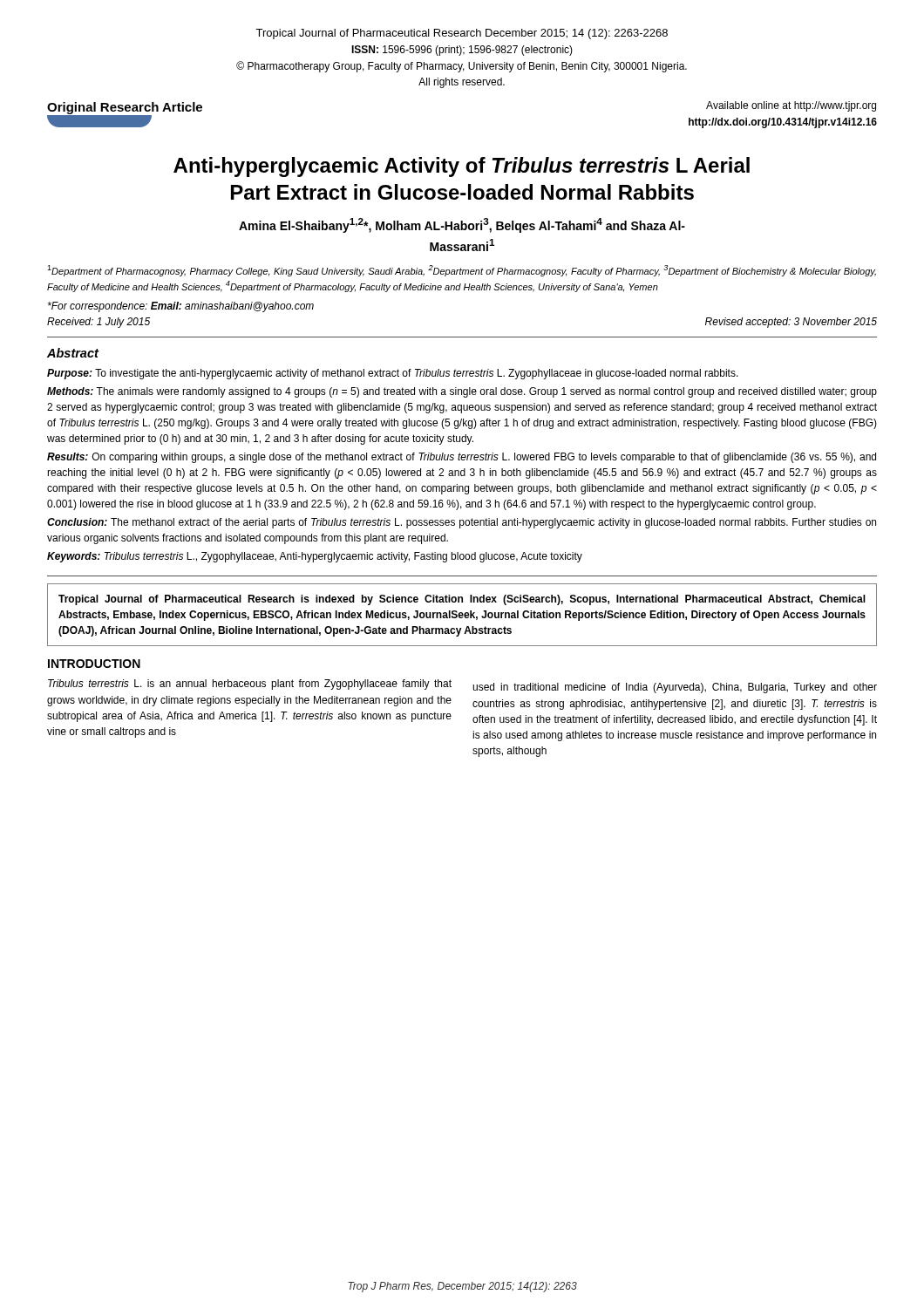Locate the element starting "Available online at http://www.tjpr.org"
This screenshot has width=924, height=1308.
[782, 114]
